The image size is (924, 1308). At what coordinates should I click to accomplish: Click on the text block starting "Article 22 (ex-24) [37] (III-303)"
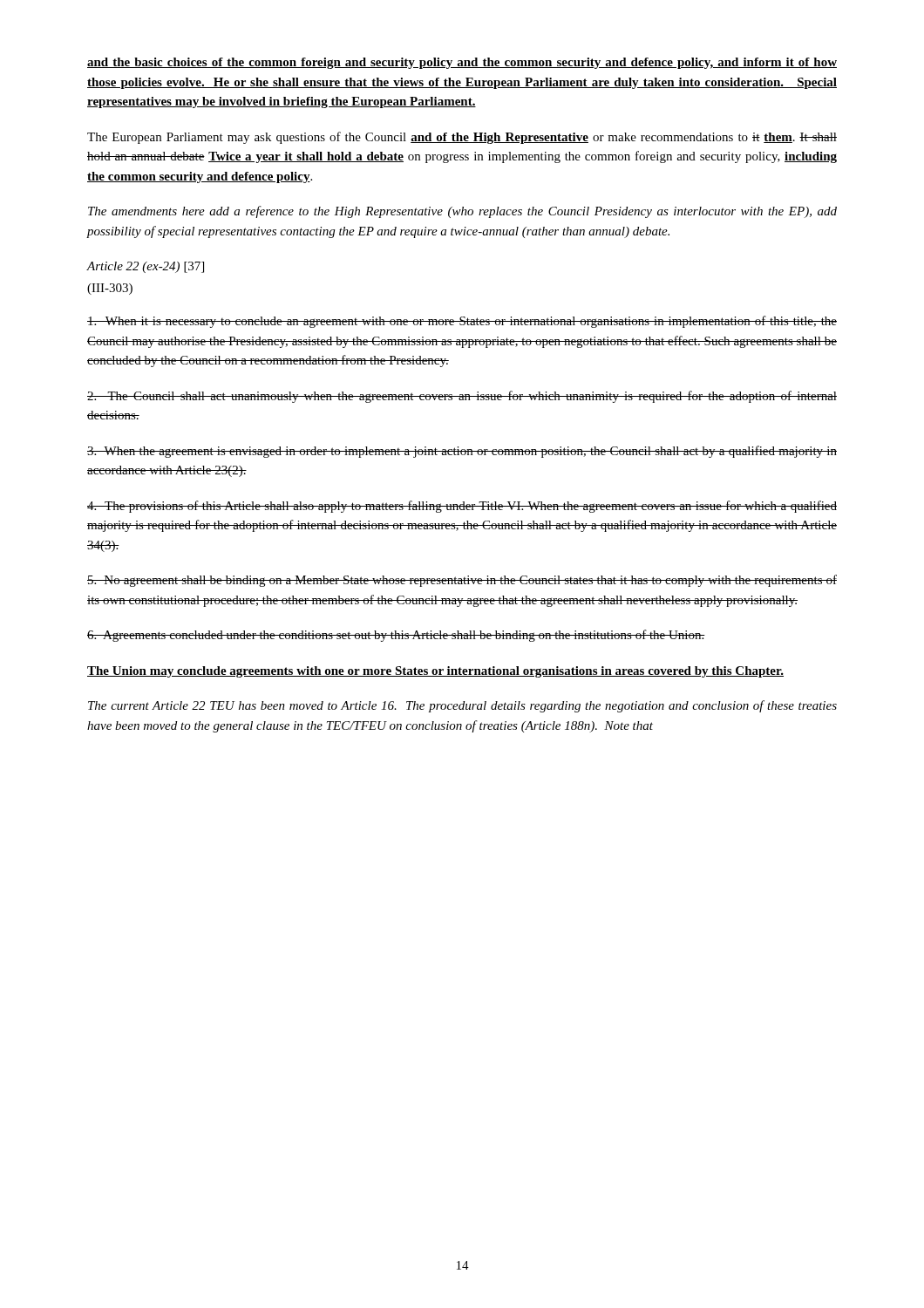(145, 267)
